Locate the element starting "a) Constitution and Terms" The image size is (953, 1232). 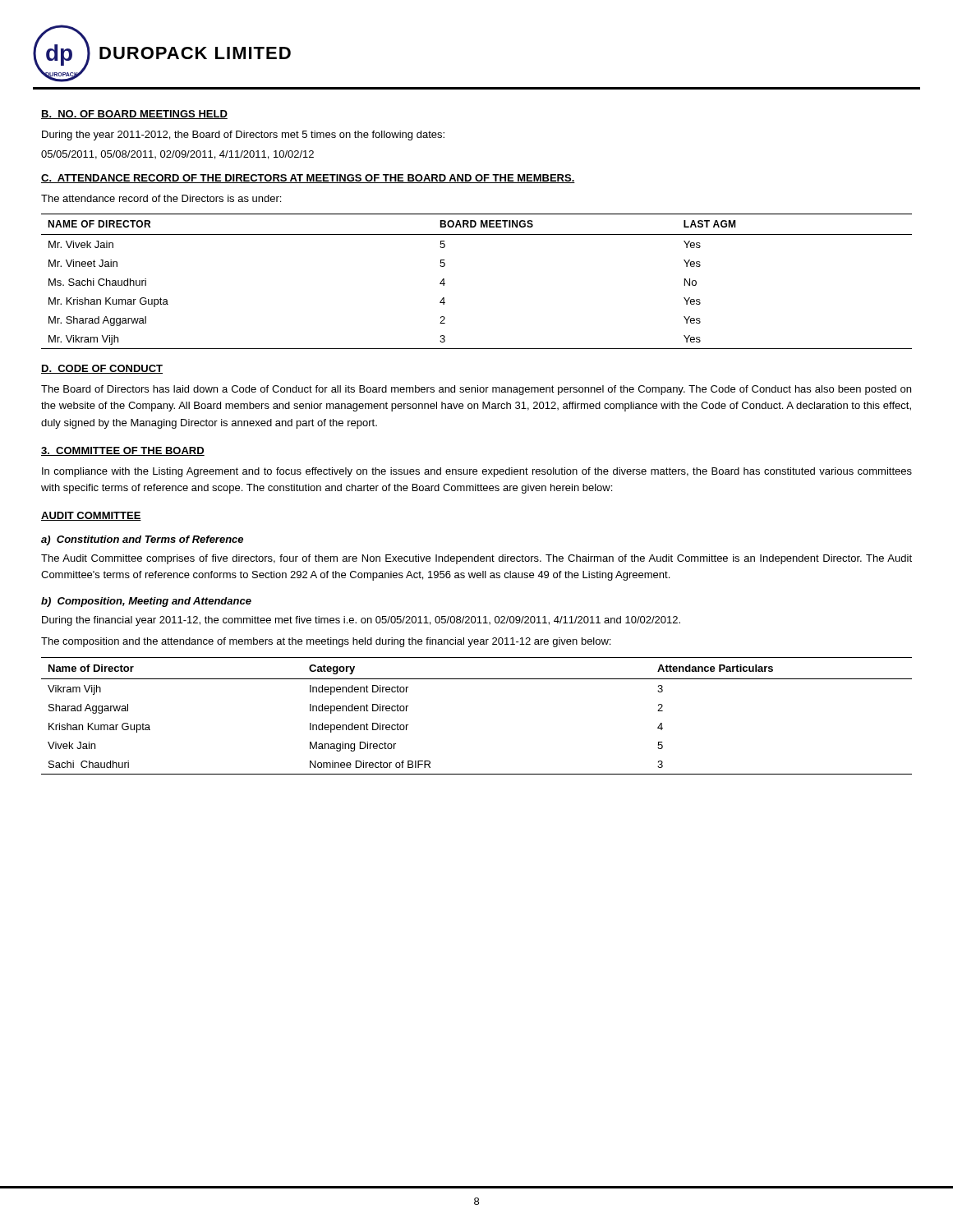tap(142, 539)
